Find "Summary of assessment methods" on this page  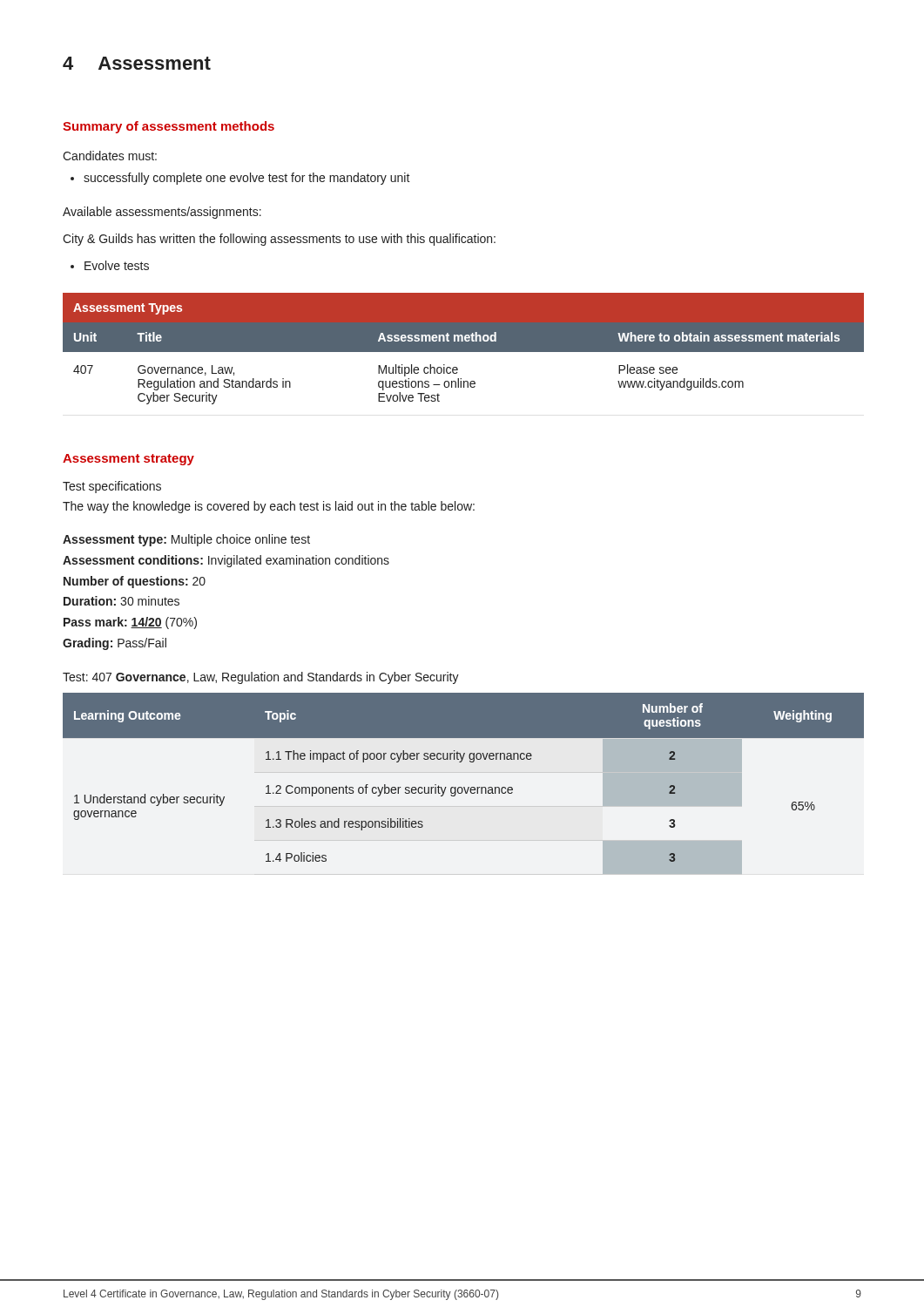169,126
